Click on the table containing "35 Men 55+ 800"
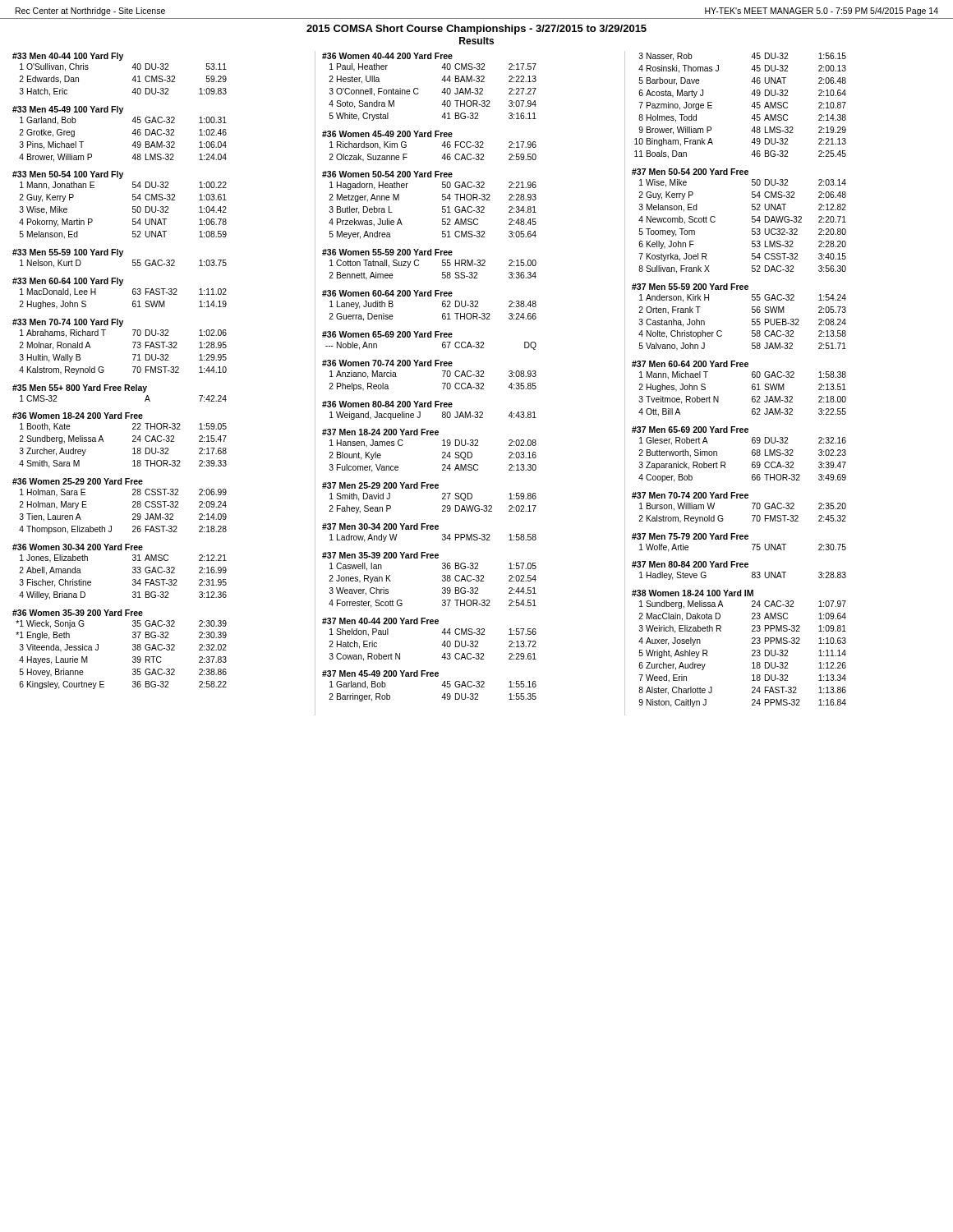953x1232 pixels. pyautogui.click(x=160, y=394)
